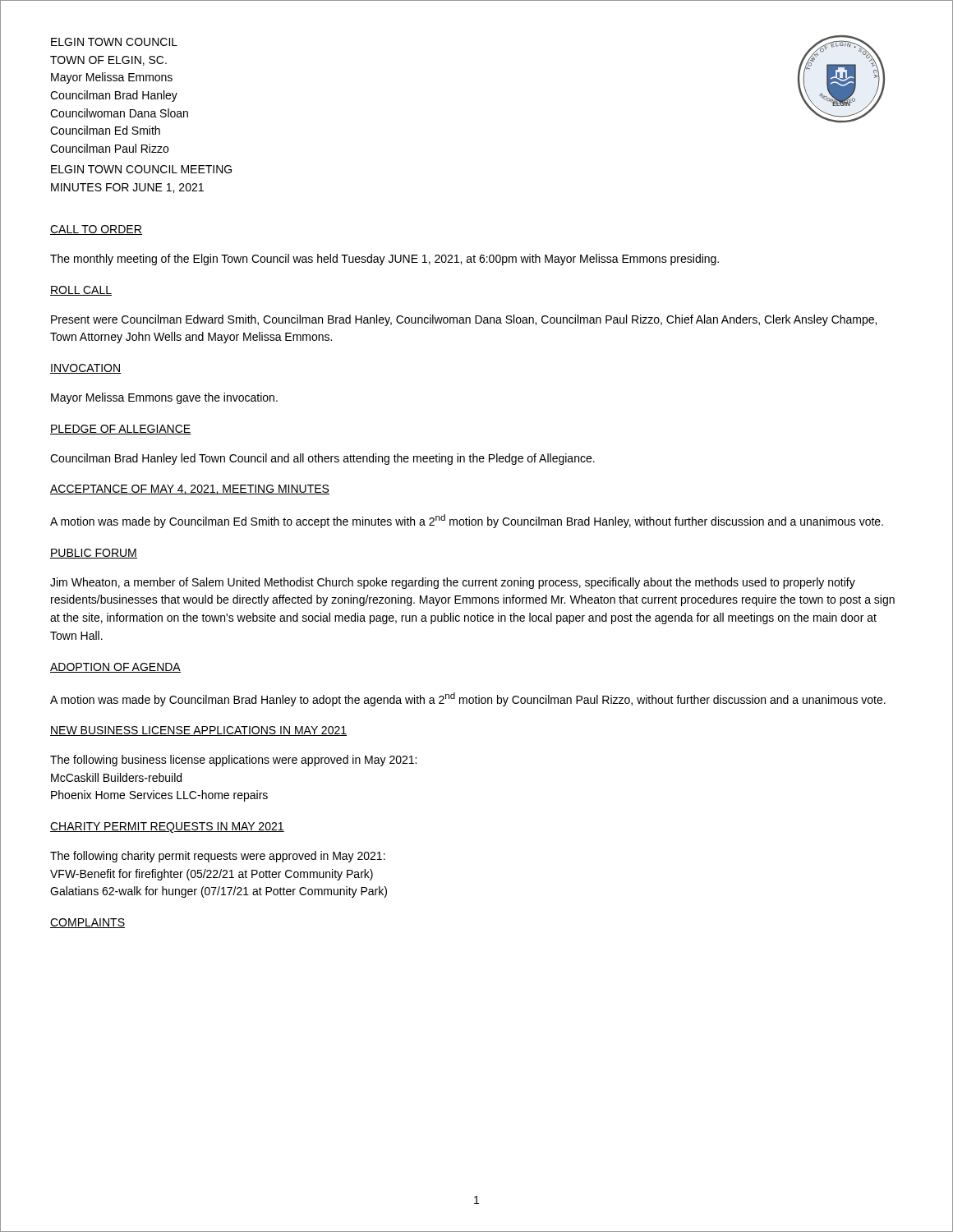Navigate to the region starting "Present were Councilman"
Image resolution: width=953 pixels, height=1232 pixels.
476,329
